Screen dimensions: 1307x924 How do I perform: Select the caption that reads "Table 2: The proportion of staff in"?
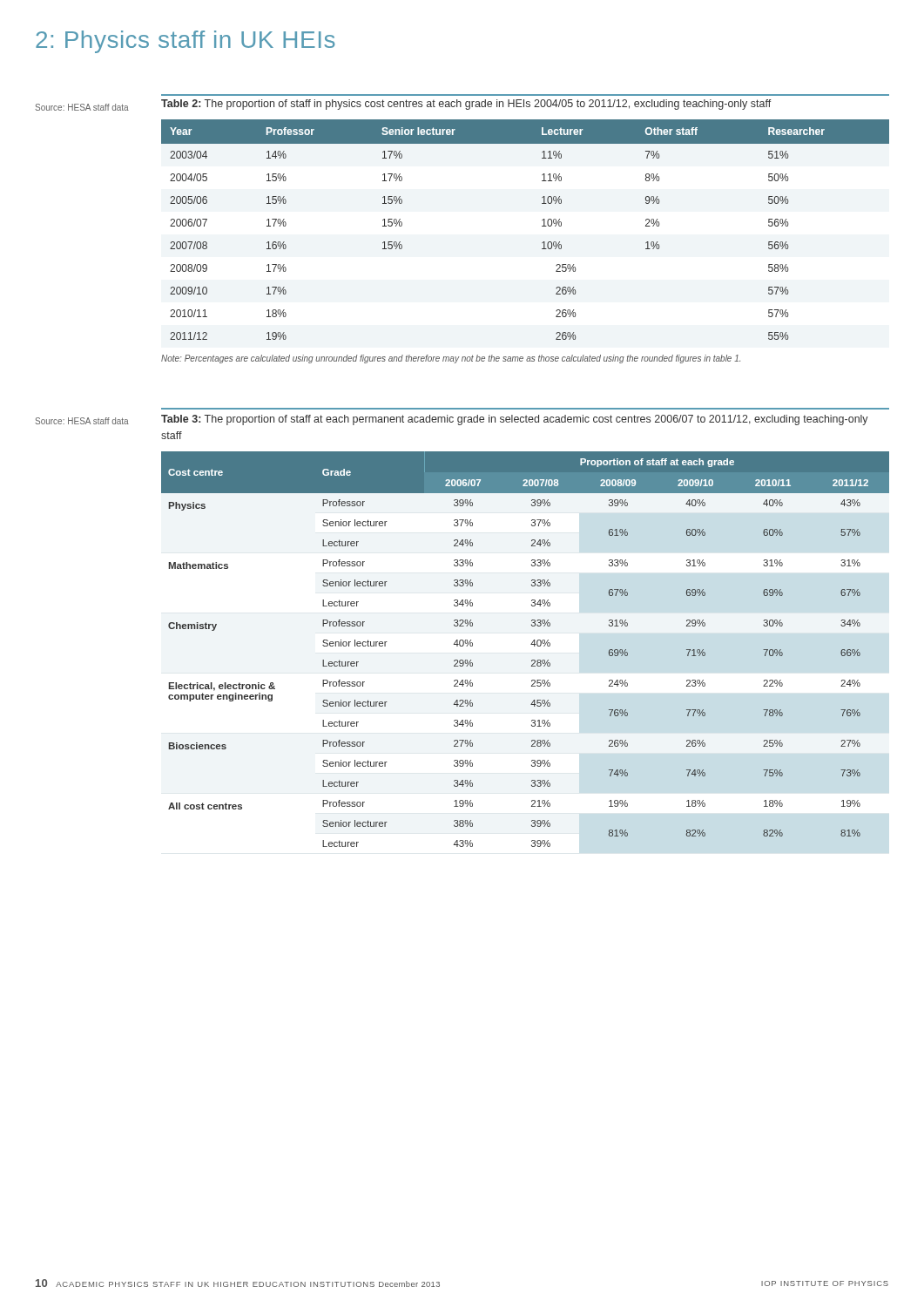point(466,104)
